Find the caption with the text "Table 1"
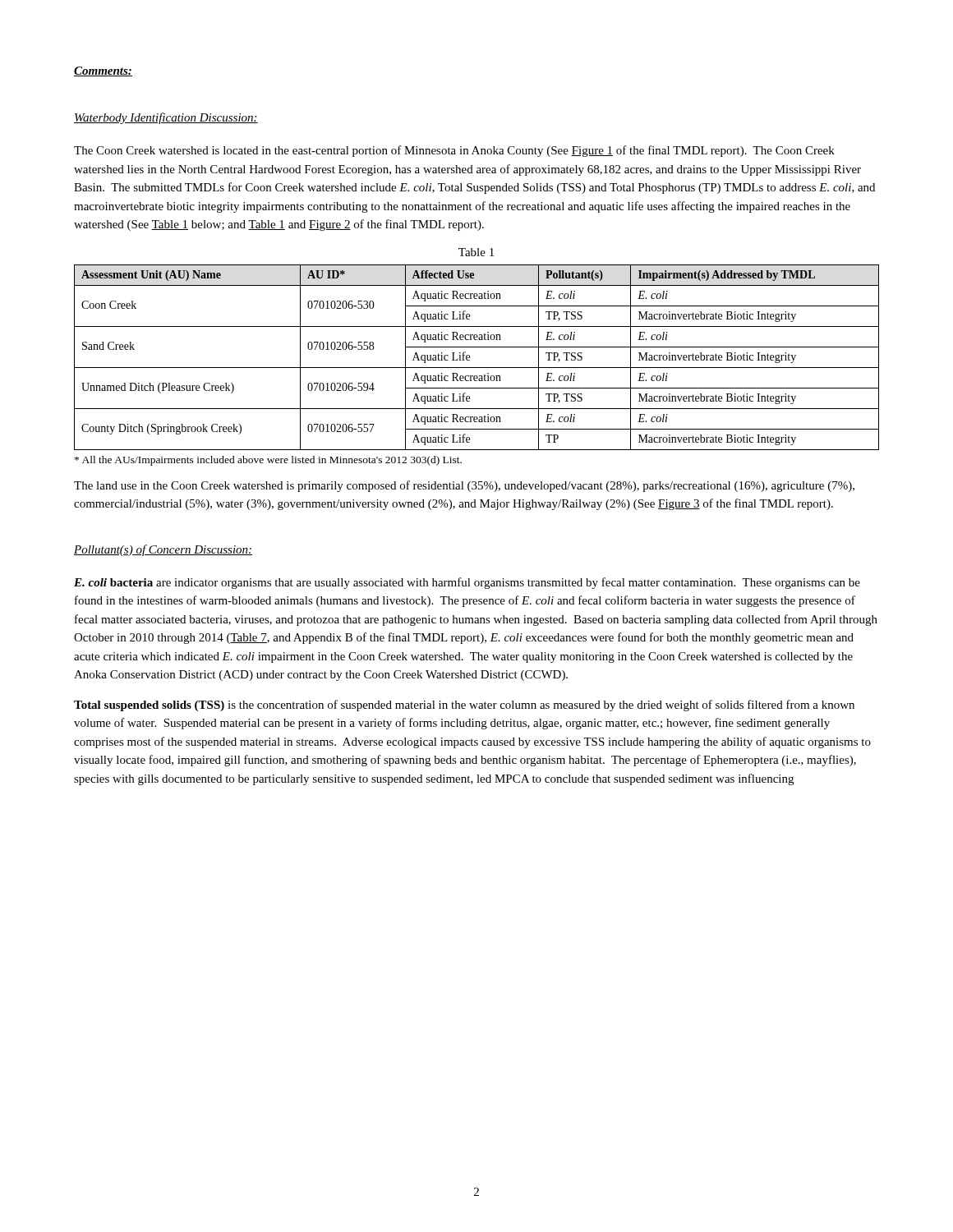The height and width of the screenshot is (1232, 953). pyautogui.click(x=476, y=252)
